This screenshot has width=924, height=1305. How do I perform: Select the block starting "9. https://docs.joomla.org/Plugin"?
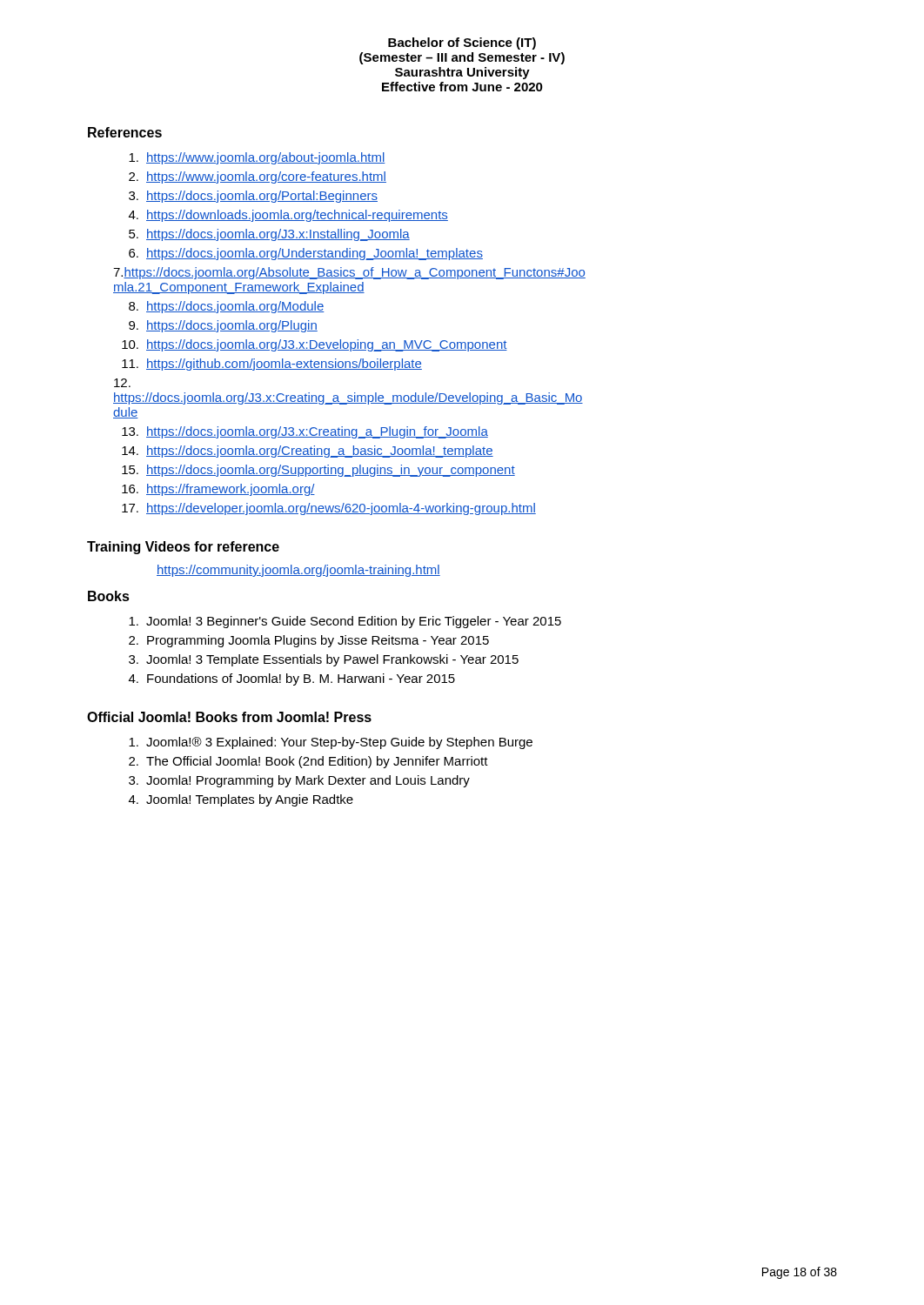(215, 325)
